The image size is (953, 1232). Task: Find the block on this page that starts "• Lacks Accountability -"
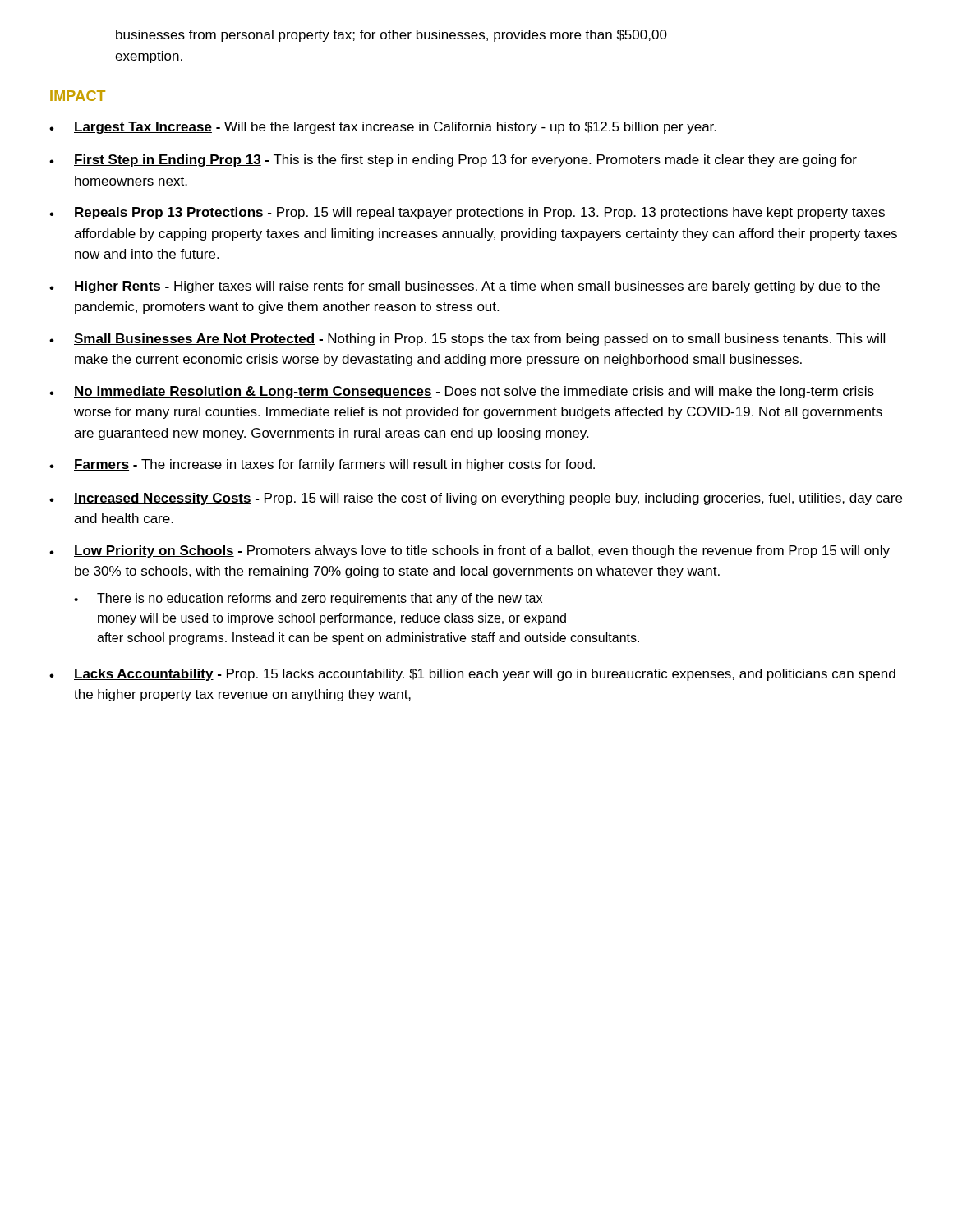[476, 684]
